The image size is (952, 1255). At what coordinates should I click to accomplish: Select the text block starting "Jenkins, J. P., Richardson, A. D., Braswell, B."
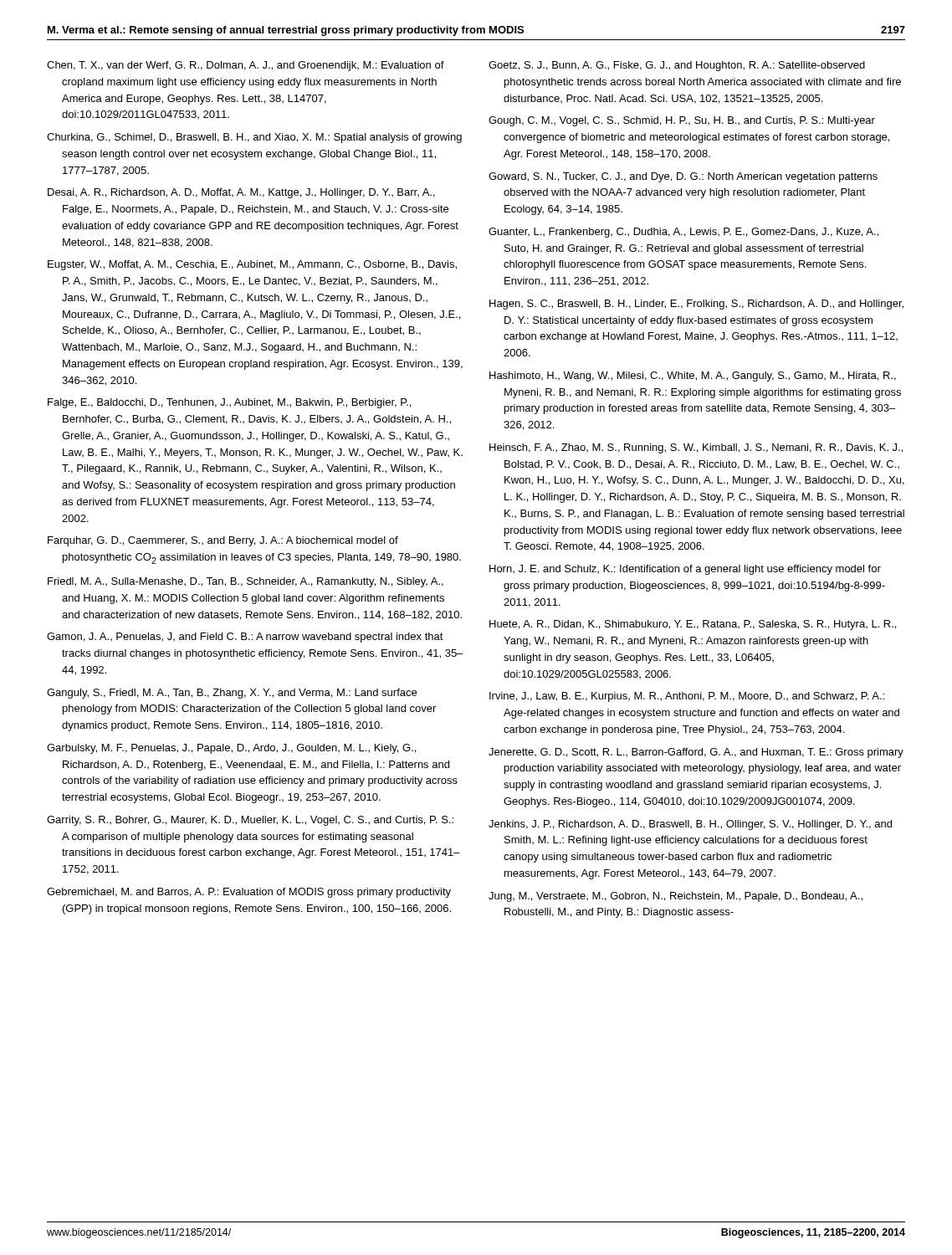691,848
